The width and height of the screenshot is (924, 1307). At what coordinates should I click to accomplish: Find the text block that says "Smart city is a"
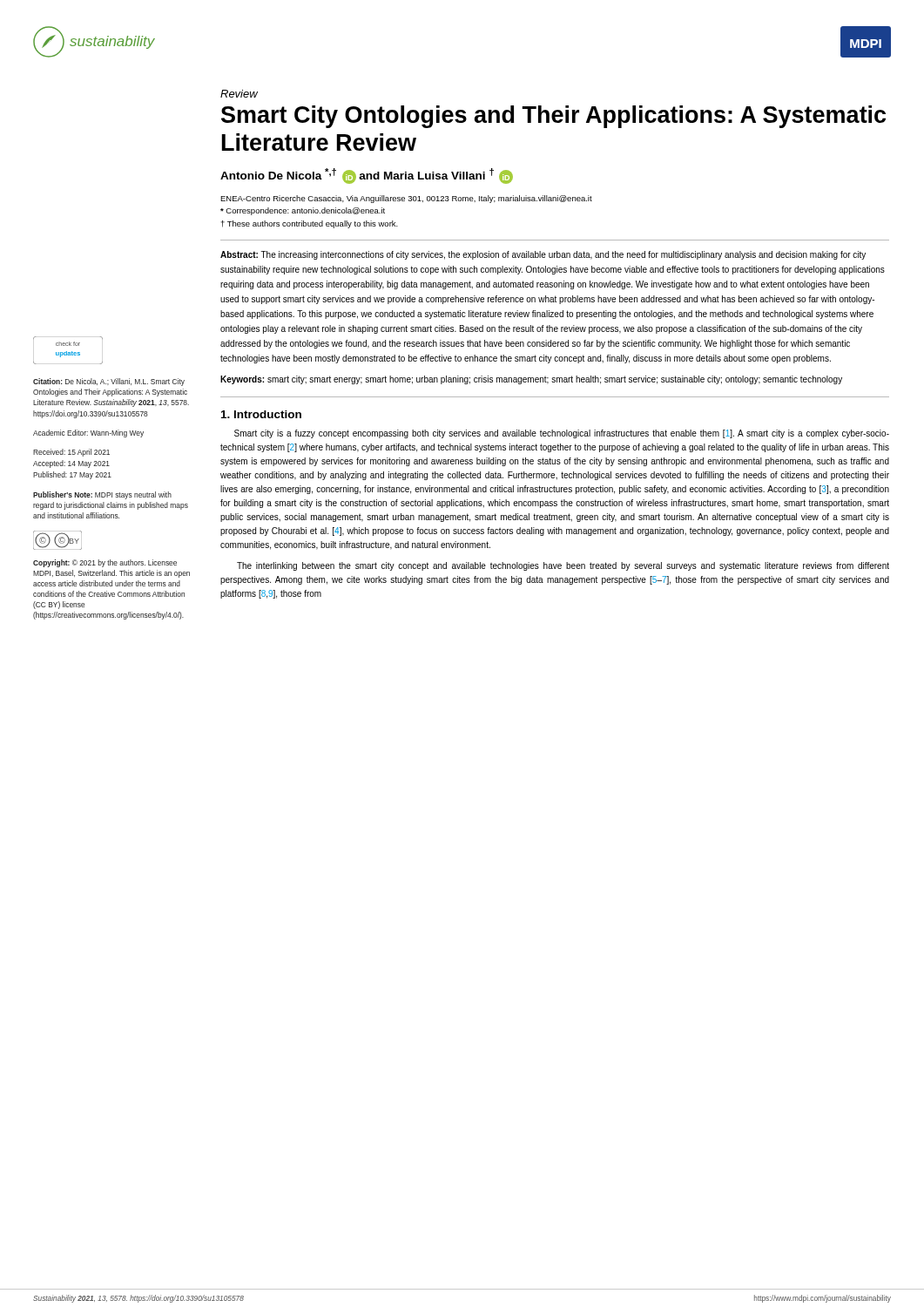pos(555,490)
